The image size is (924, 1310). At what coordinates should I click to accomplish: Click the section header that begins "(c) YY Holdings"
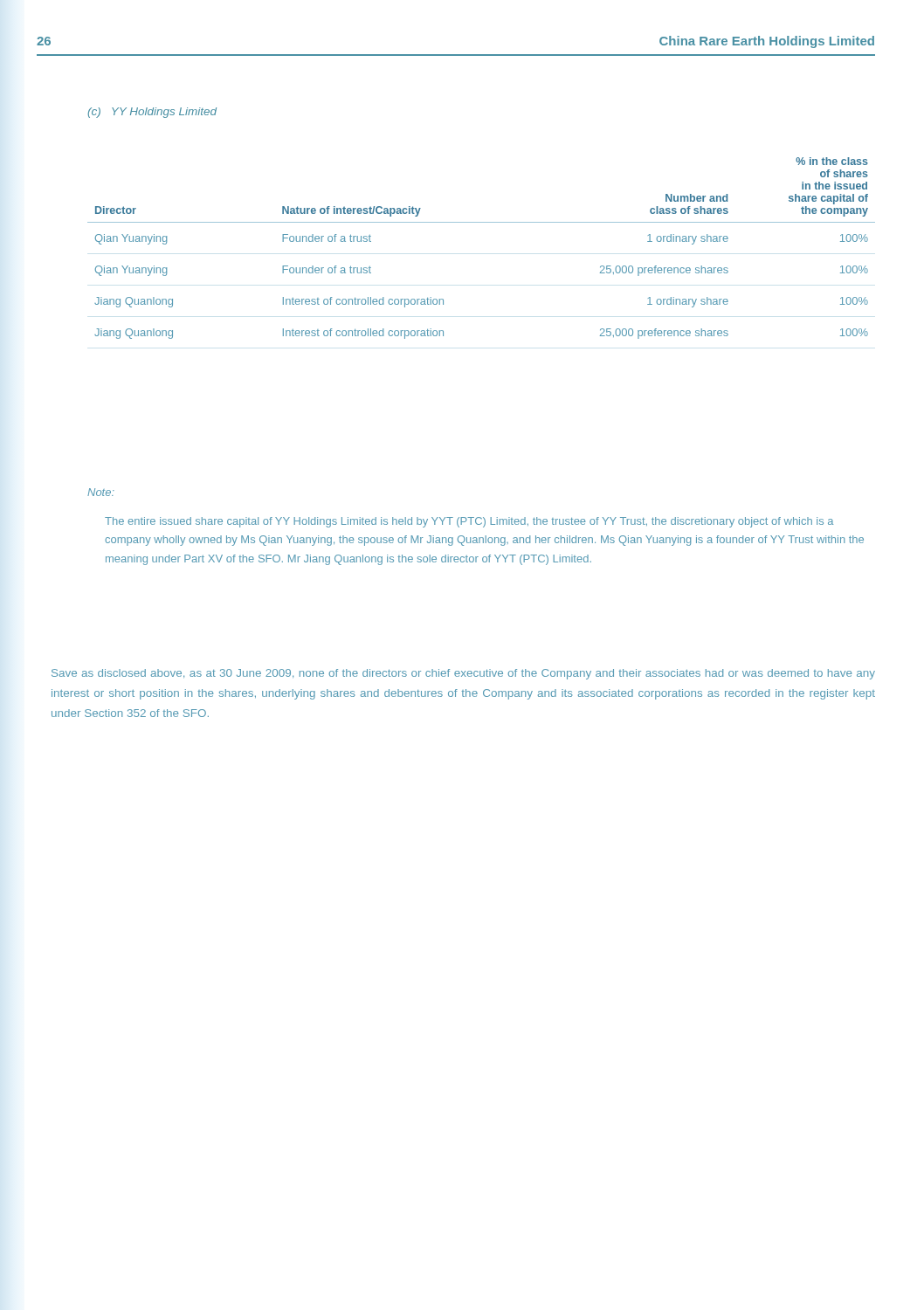pyautogui.click(x=152, y=111)
